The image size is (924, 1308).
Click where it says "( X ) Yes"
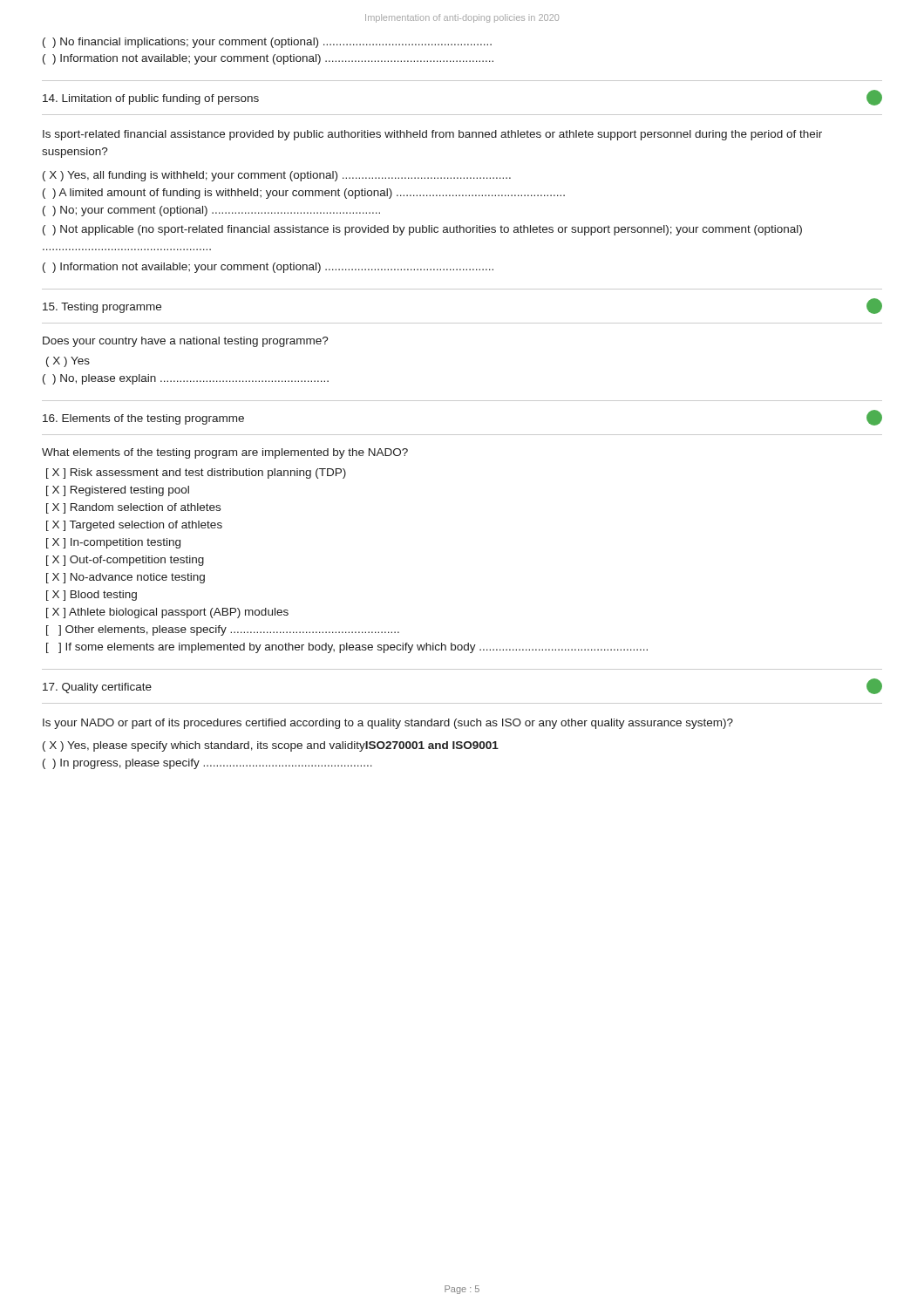[x=68, y=361]
